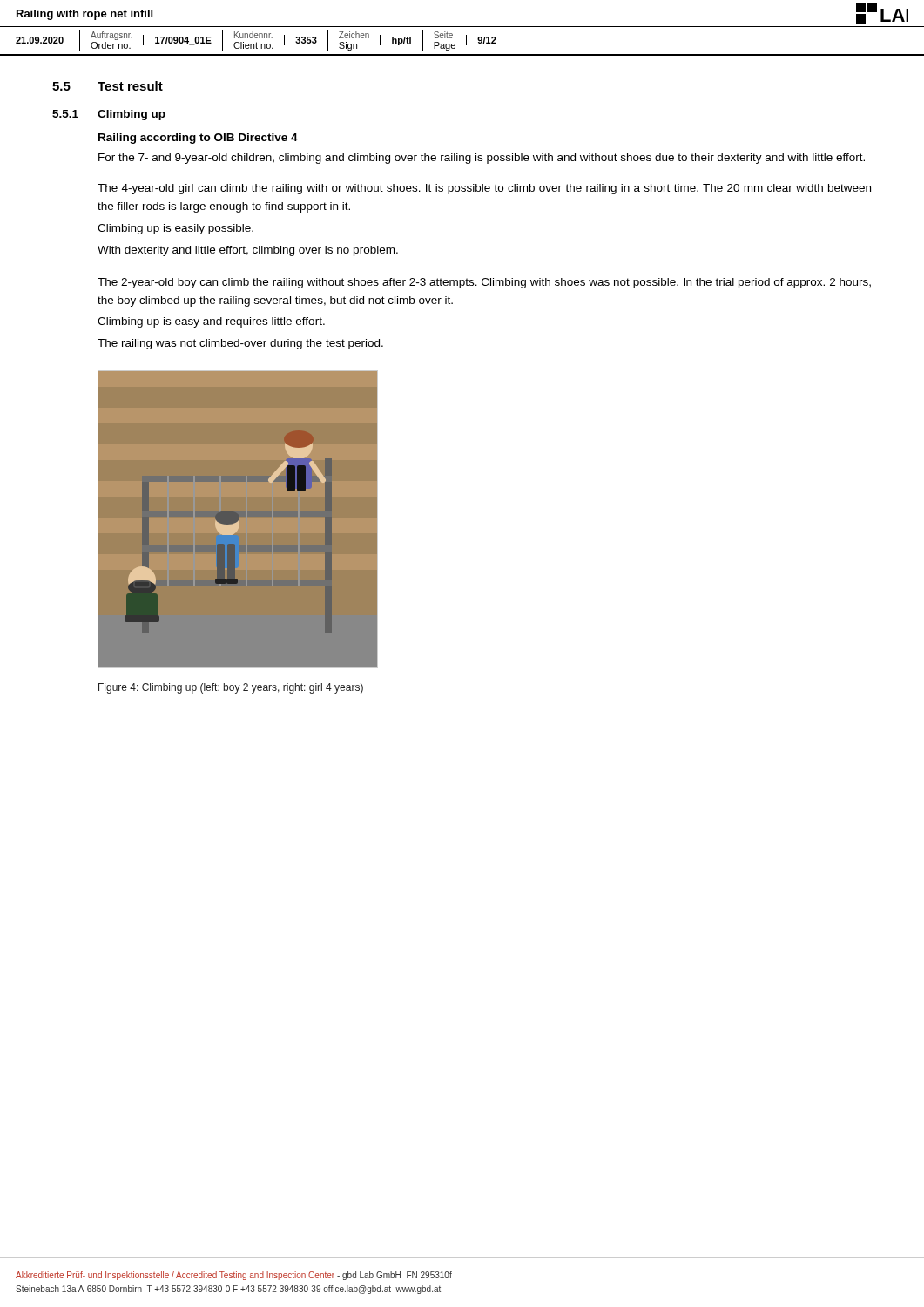Select the photo
924x1307 pixels.
tap(238, 520)
